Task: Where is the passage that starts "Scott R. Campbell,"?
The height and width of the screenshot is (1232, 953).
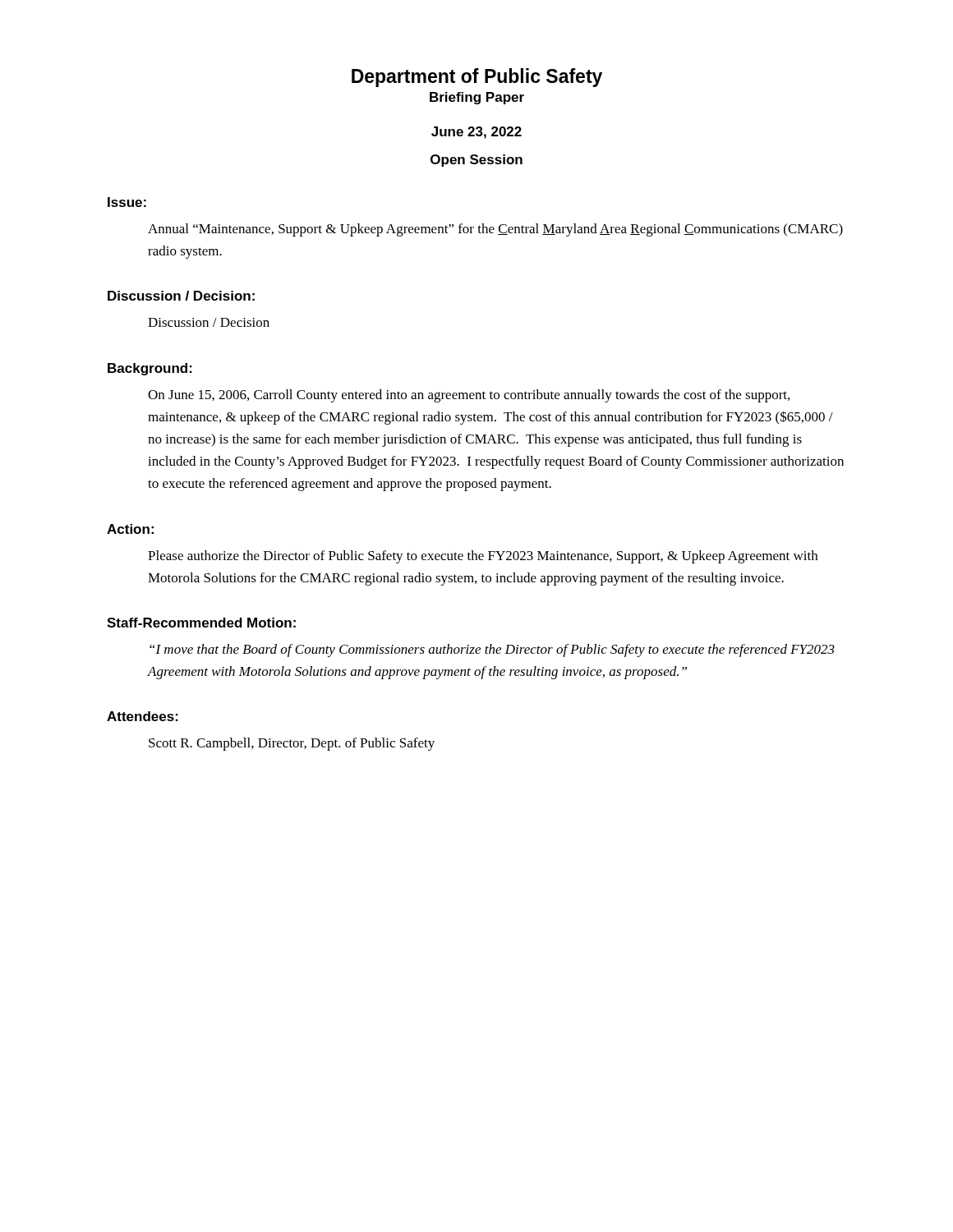Action: [292, 744]
